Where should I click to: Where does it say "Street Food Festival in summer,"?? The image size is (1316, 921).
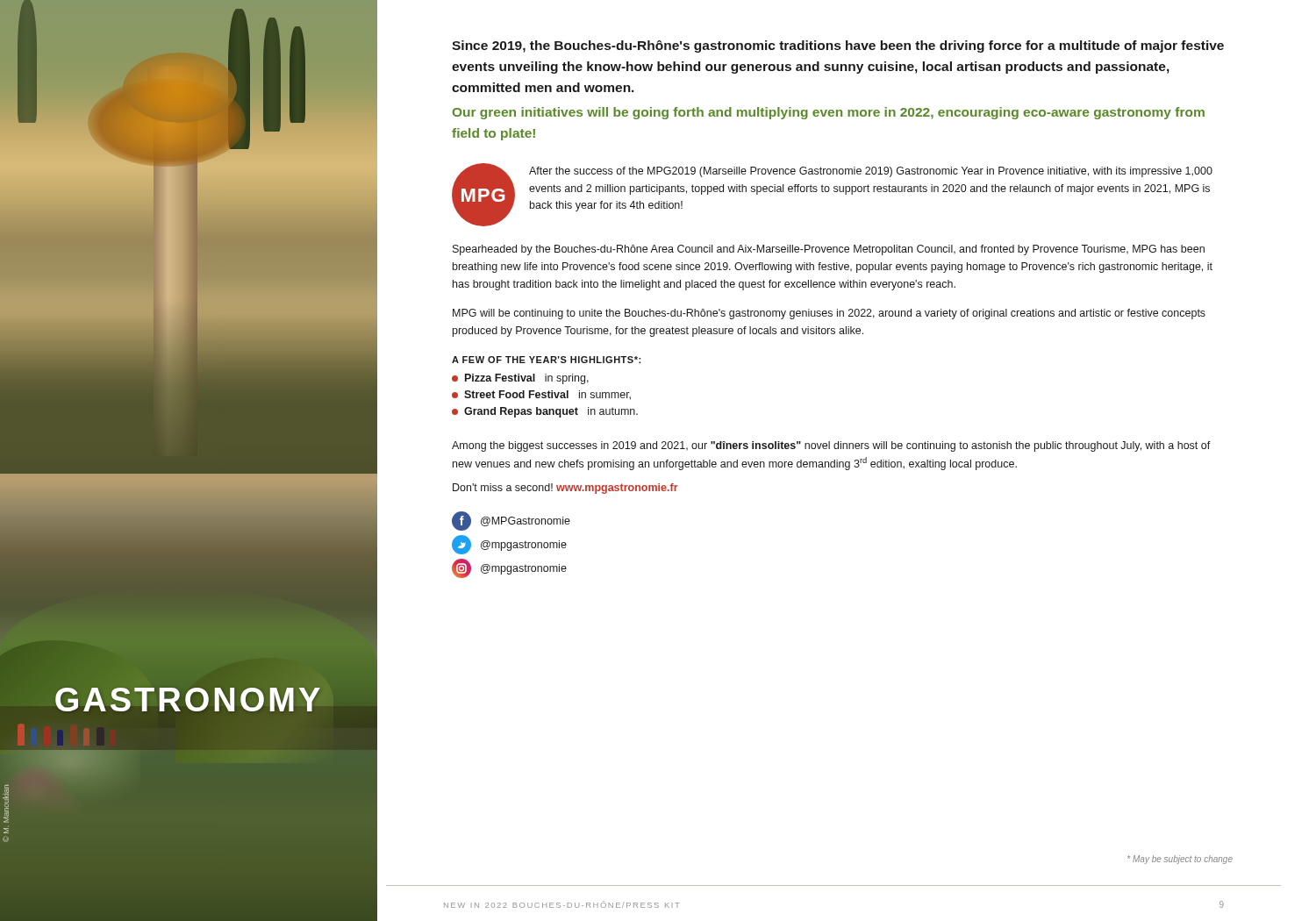[x=542, y=395]
